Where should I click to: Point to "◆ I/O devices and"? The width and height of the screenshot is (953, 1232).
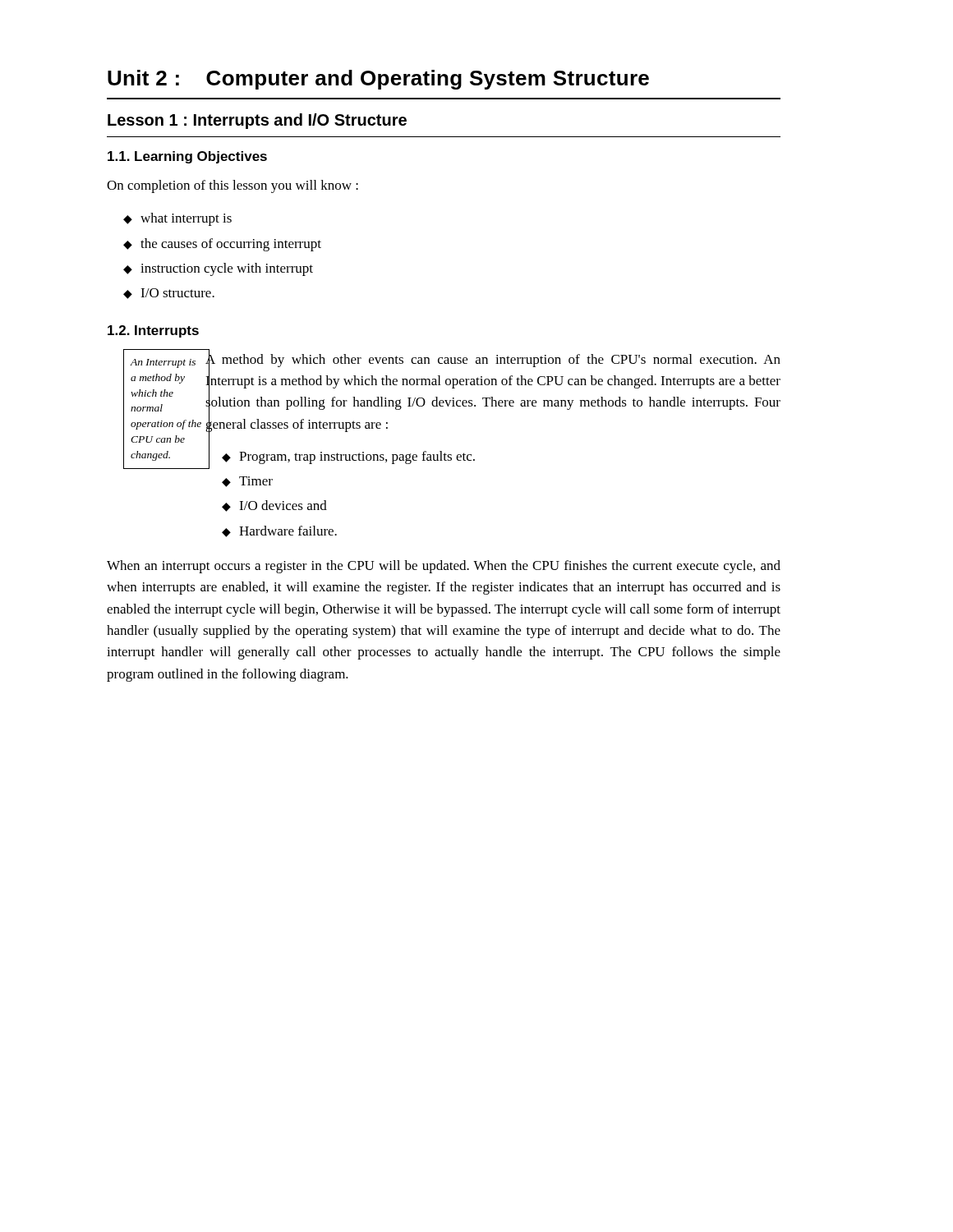coord(274,506)
